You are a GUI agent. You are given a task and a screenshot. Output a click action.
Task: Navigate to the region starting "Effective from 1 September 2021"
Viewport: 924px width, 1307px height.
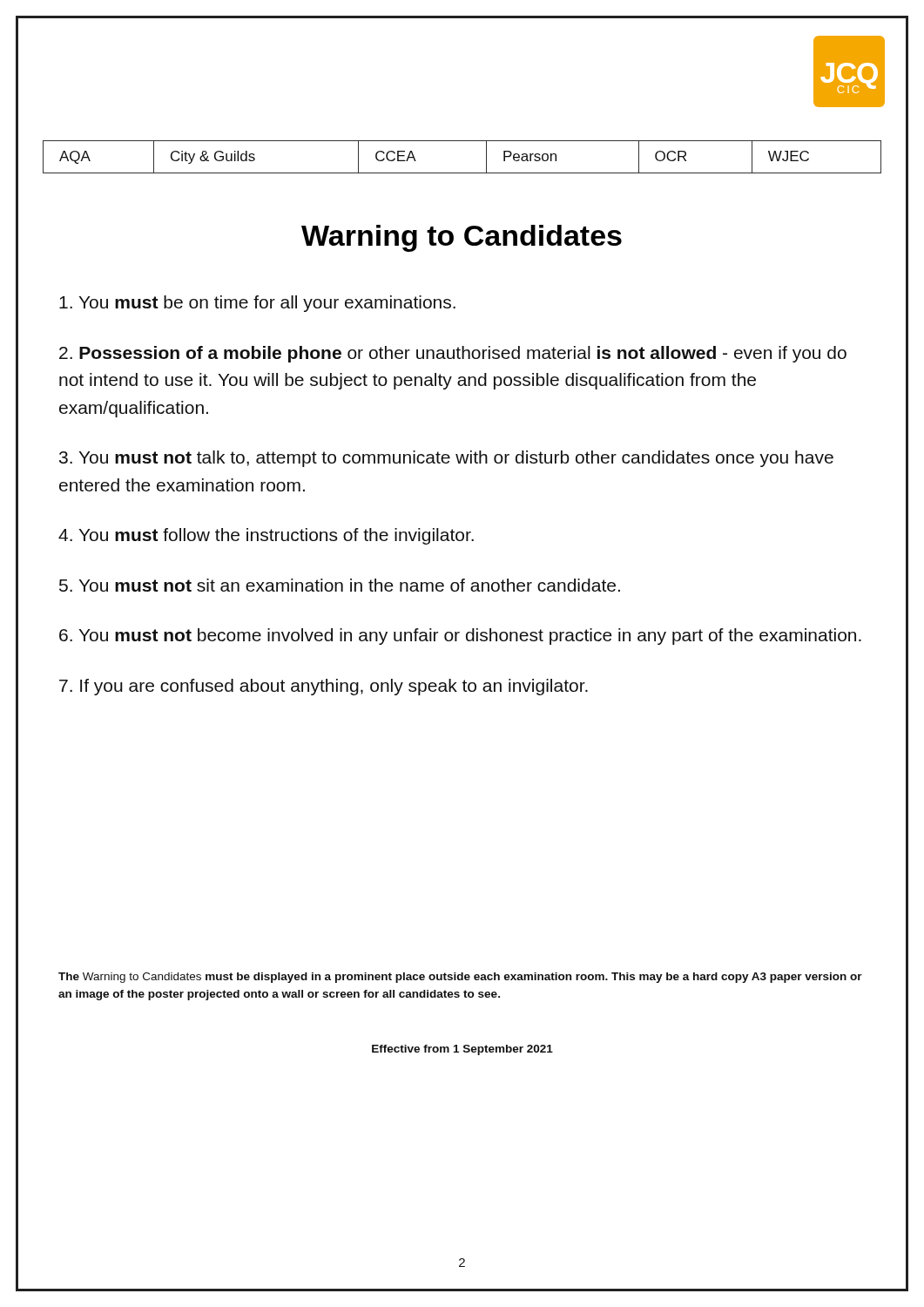(462, 1049)
